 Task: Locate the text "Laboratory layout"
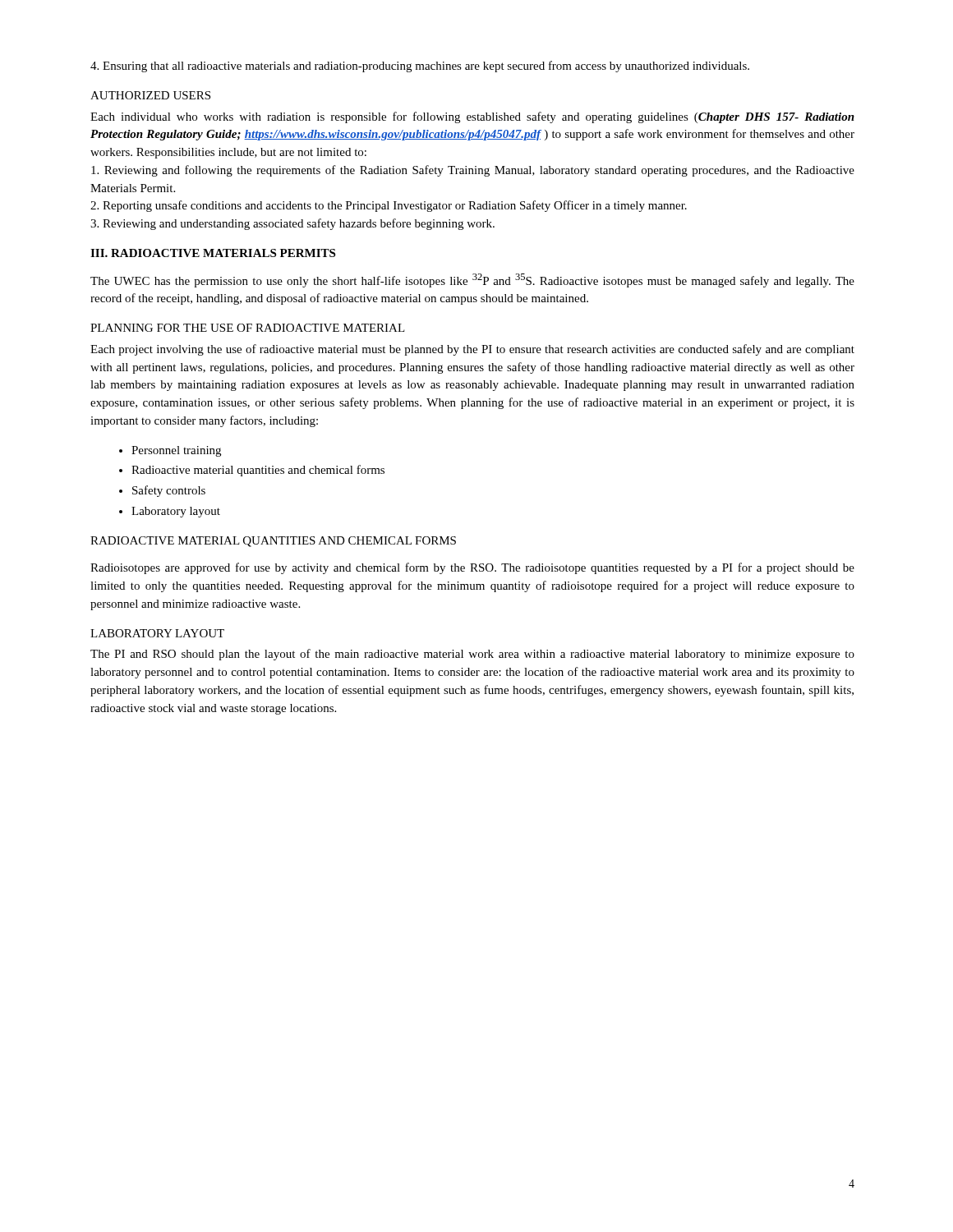[176, 512]
